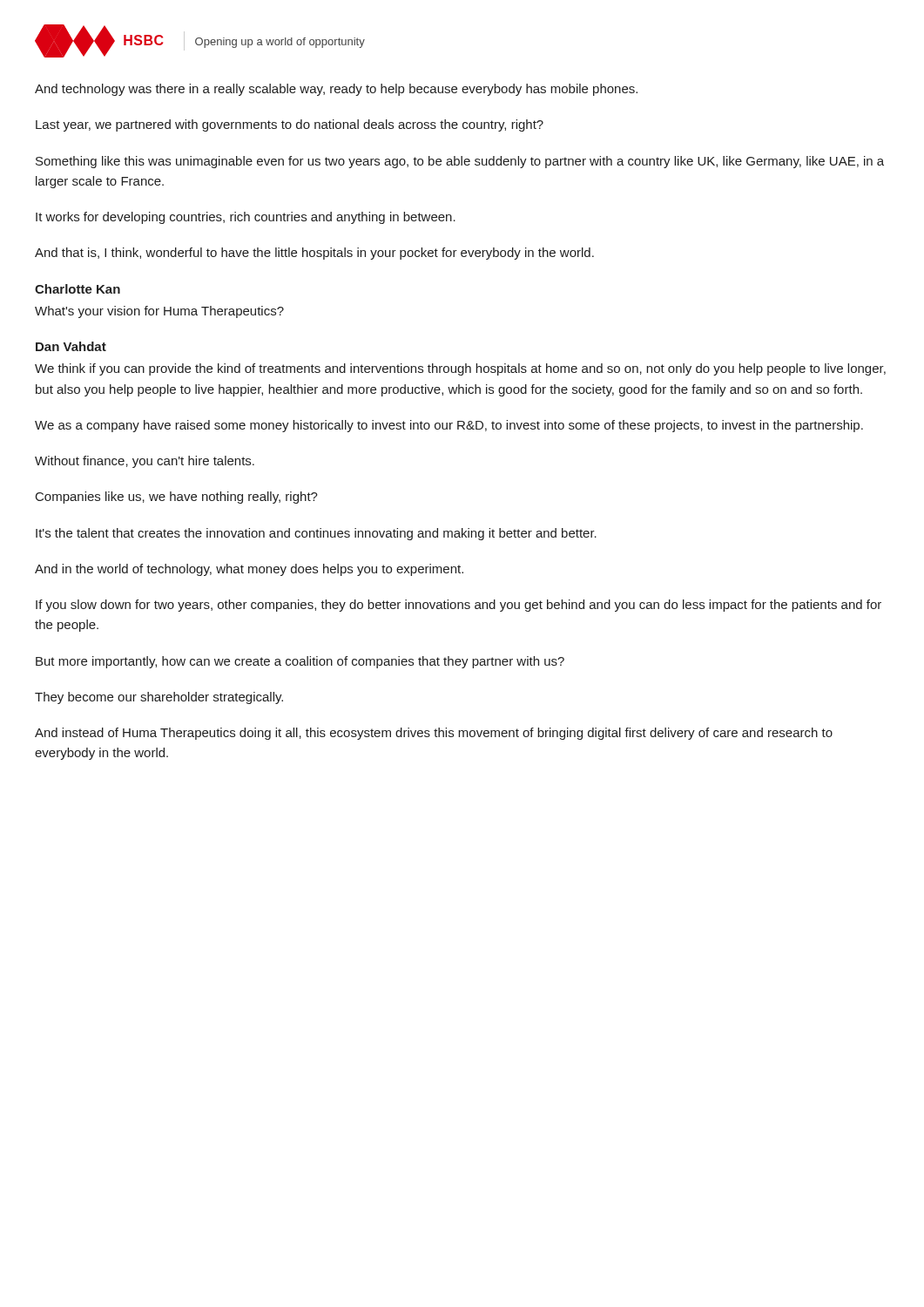The height and width of the screenshot is (1307, 924).
Task: Point to the text starting "And technology was there in"
Action: click(337, 88)
